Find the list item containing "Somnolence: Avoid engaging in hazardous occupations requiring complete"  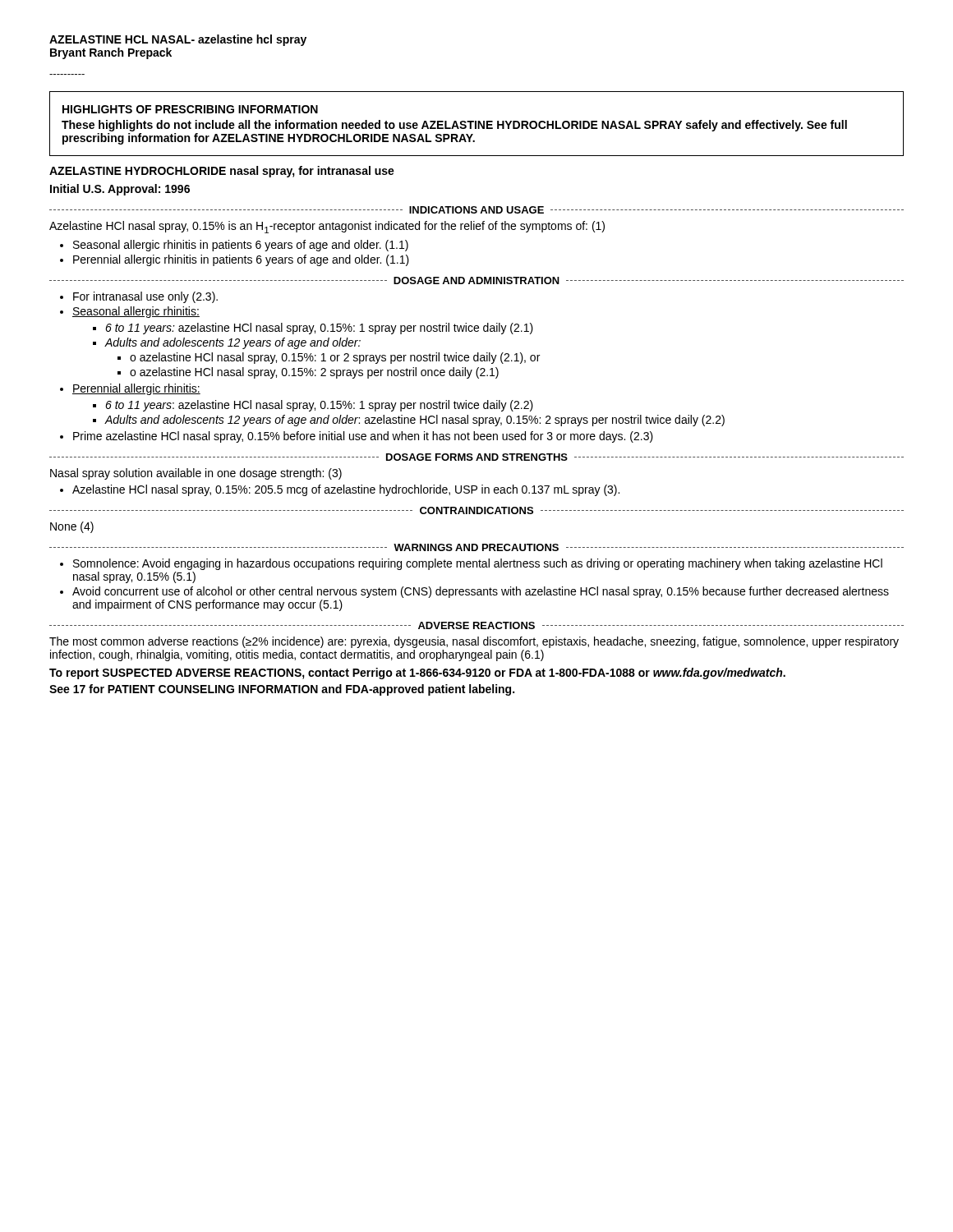click(x=478, y=570)
